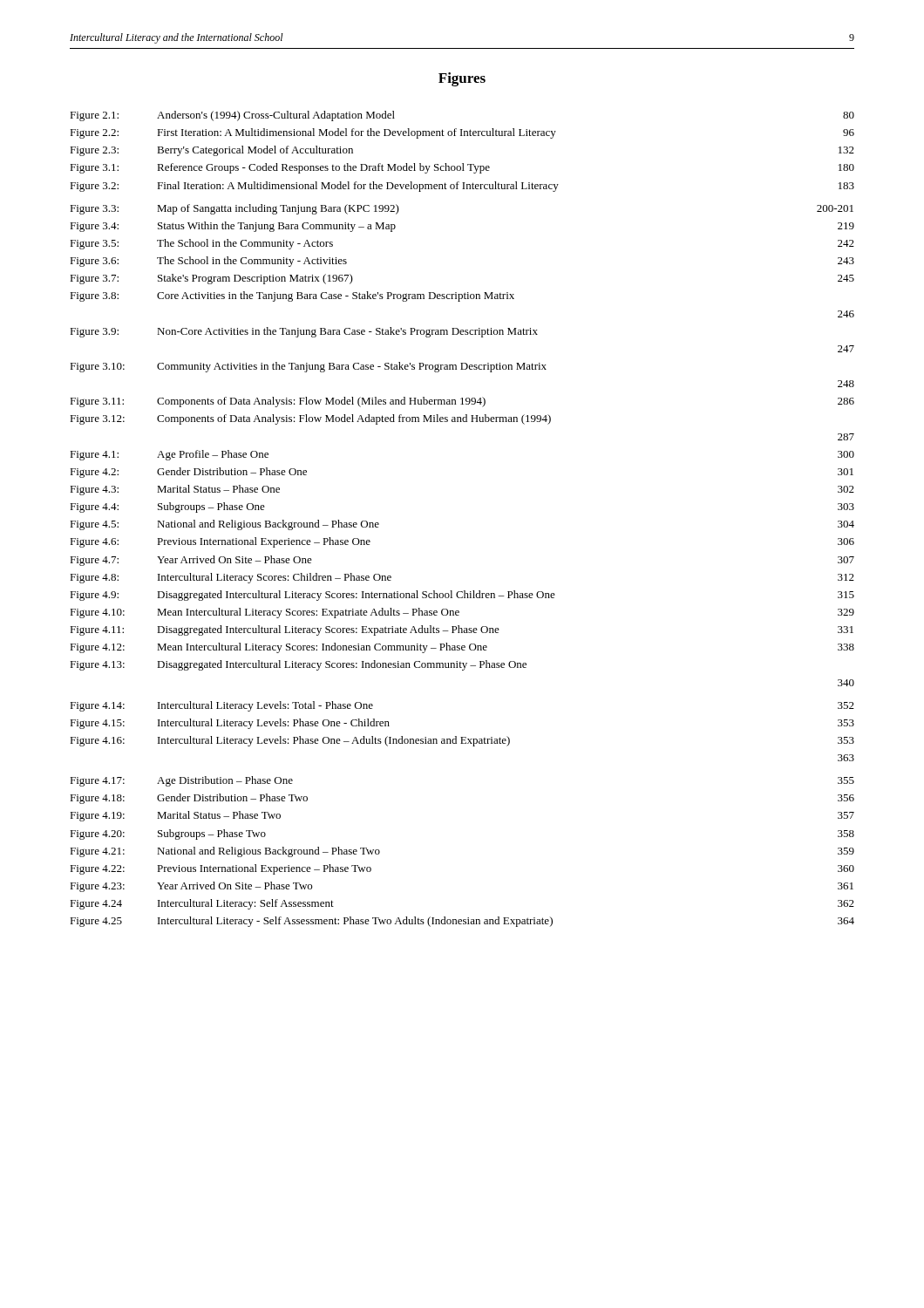
Task: Find the list item that says "Figure 4.13: Disaggregated Intercultural"
Action: [438, 665]
